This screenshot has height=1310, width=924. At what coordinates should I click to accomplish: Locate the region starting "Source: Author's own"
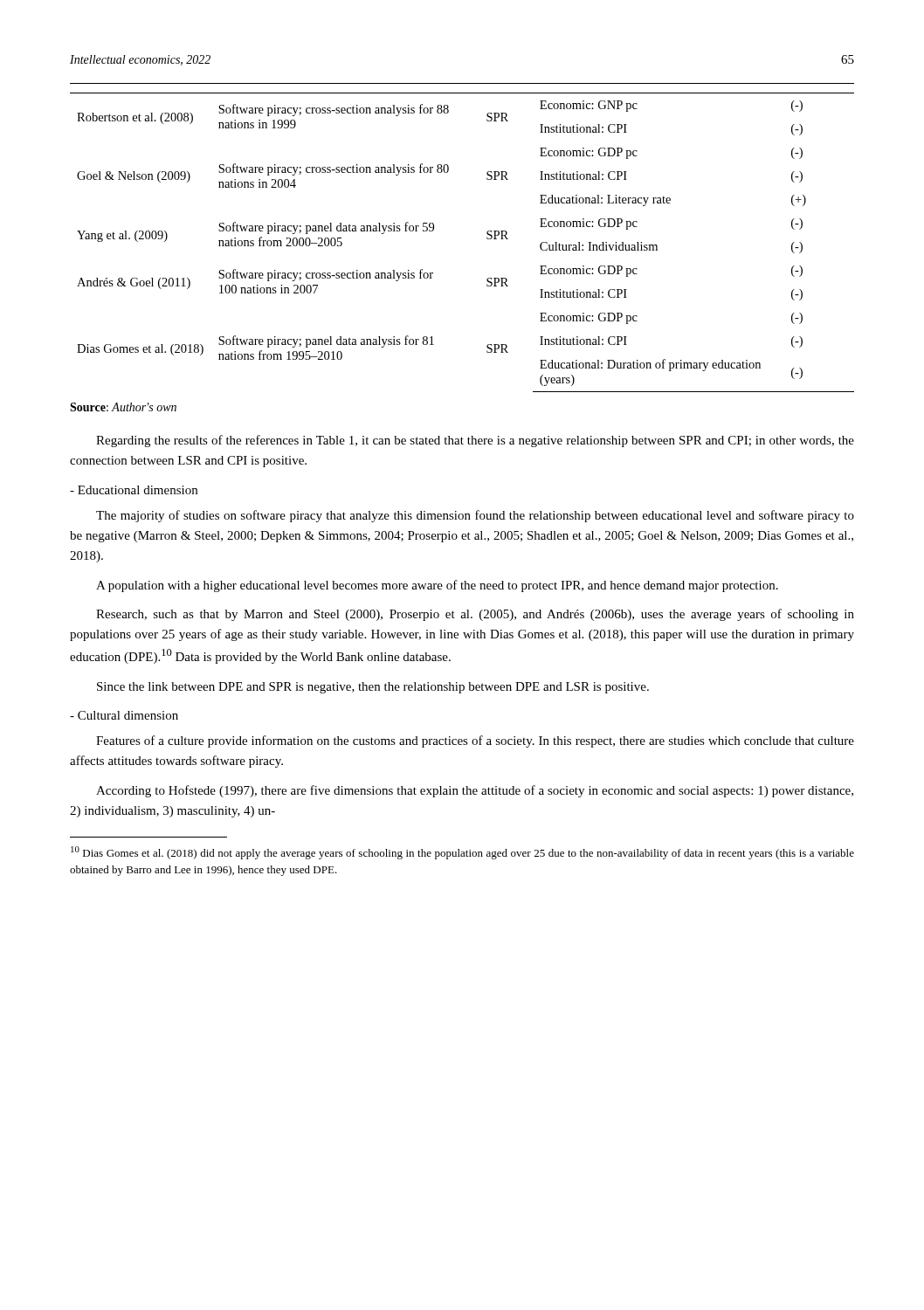coord(123,407)
